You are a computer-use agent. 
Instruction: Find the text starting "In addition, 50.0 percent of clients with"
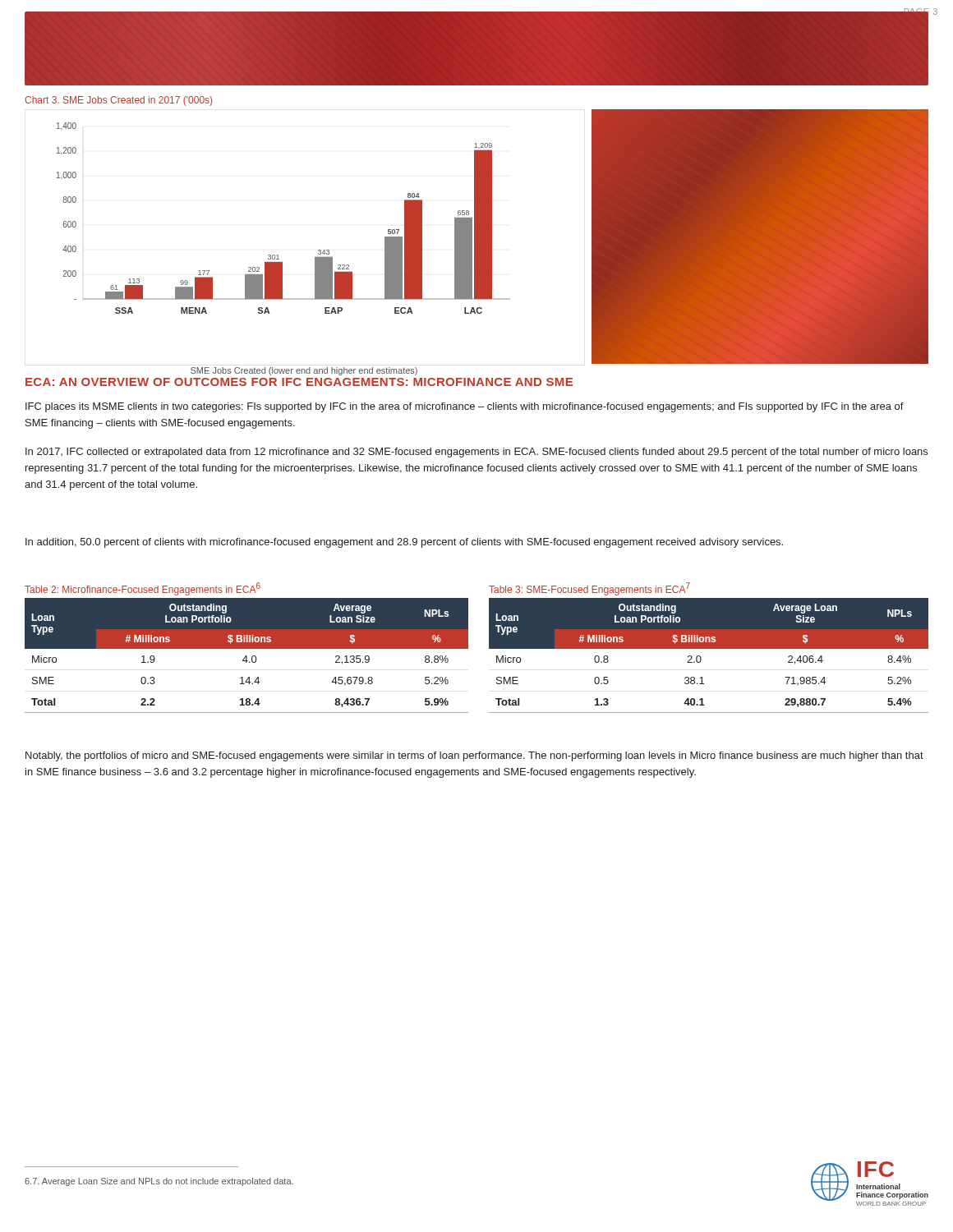click(404, 542)
